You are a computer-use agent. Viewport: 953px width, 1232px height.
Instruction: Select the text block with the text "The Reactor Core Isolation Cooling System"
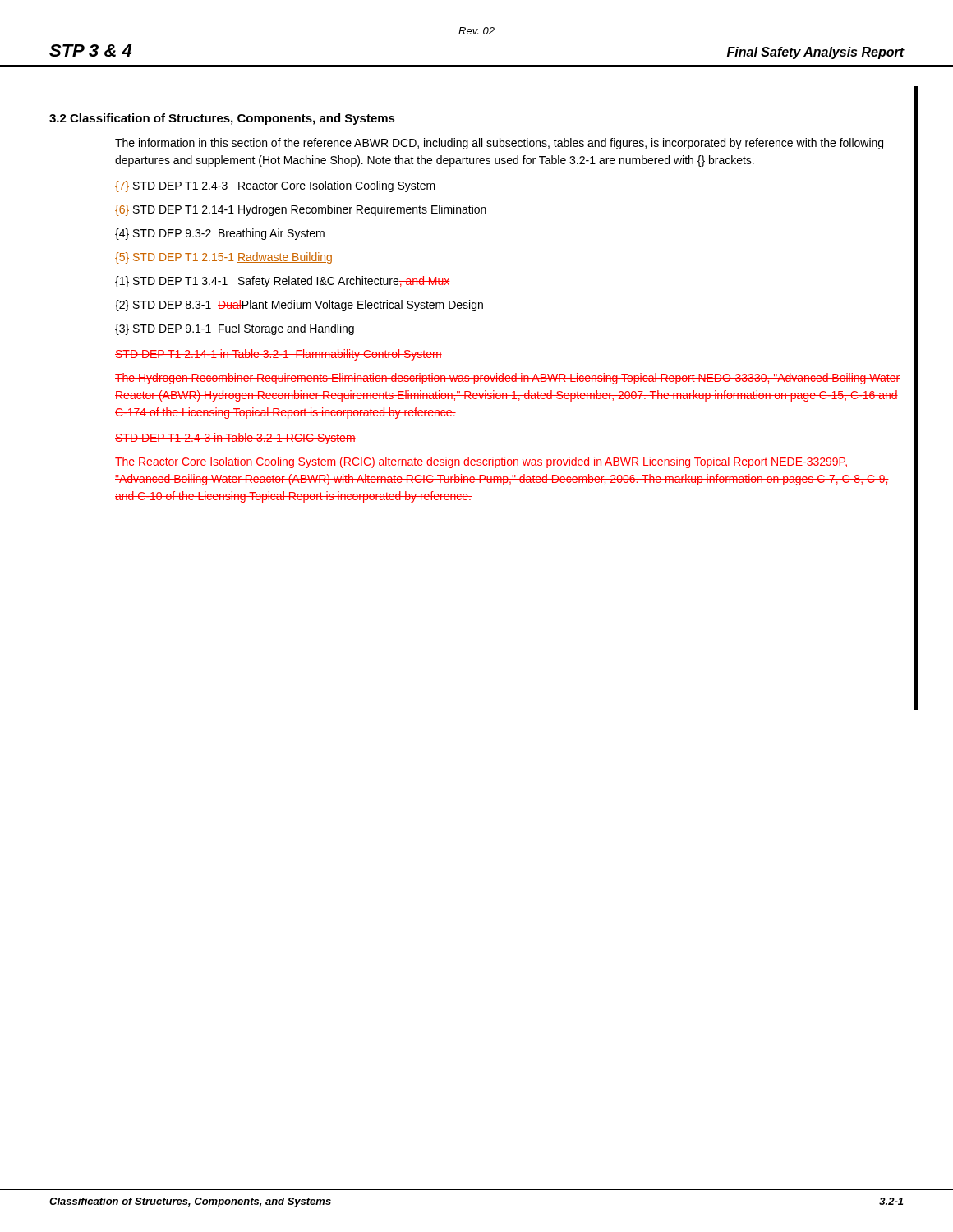click(x=502, y=479)
